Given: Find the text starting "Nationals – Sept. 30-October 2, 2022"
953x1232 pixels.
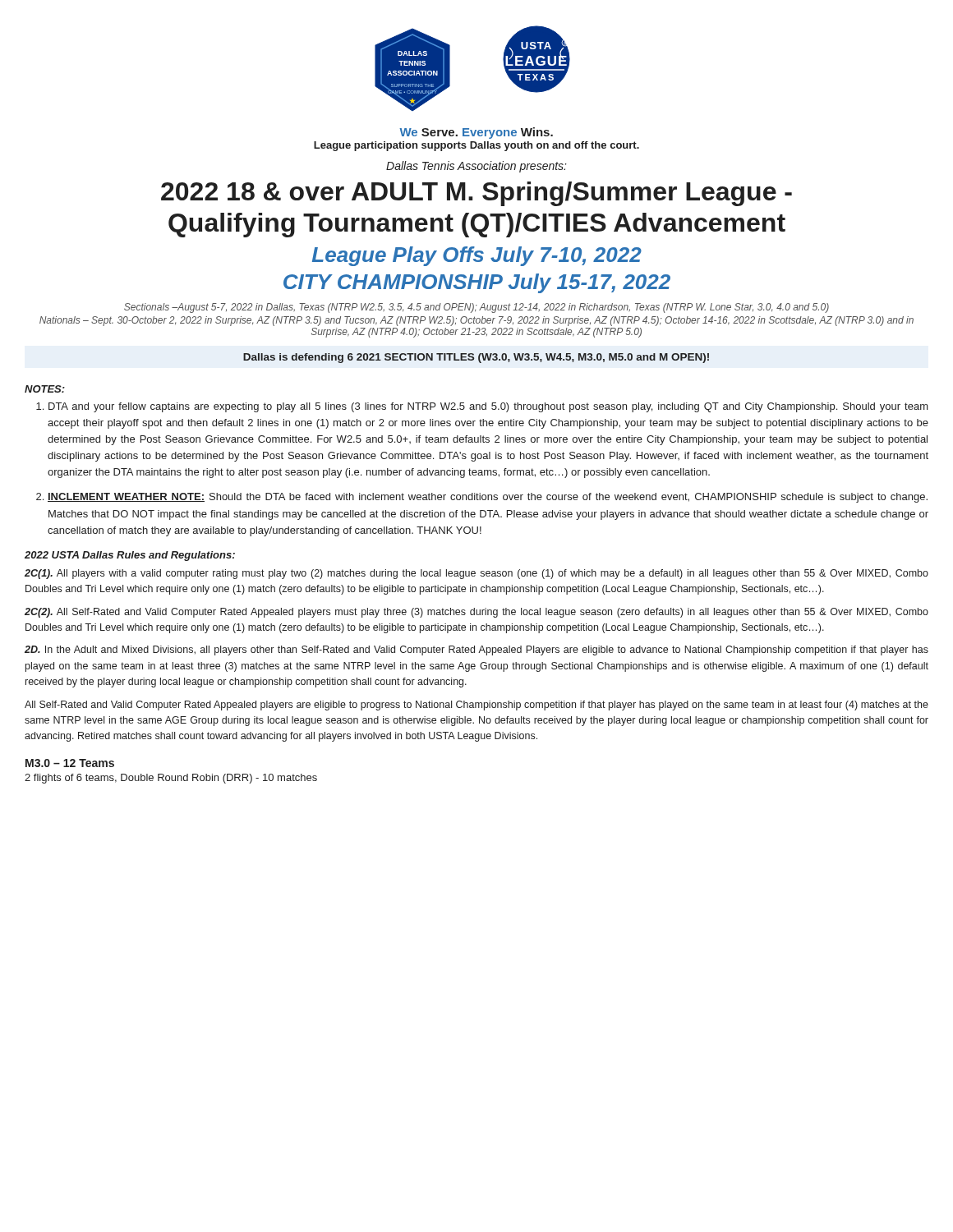Looking at the screenshot, I should pyautogui.click(x=476, y=326).
